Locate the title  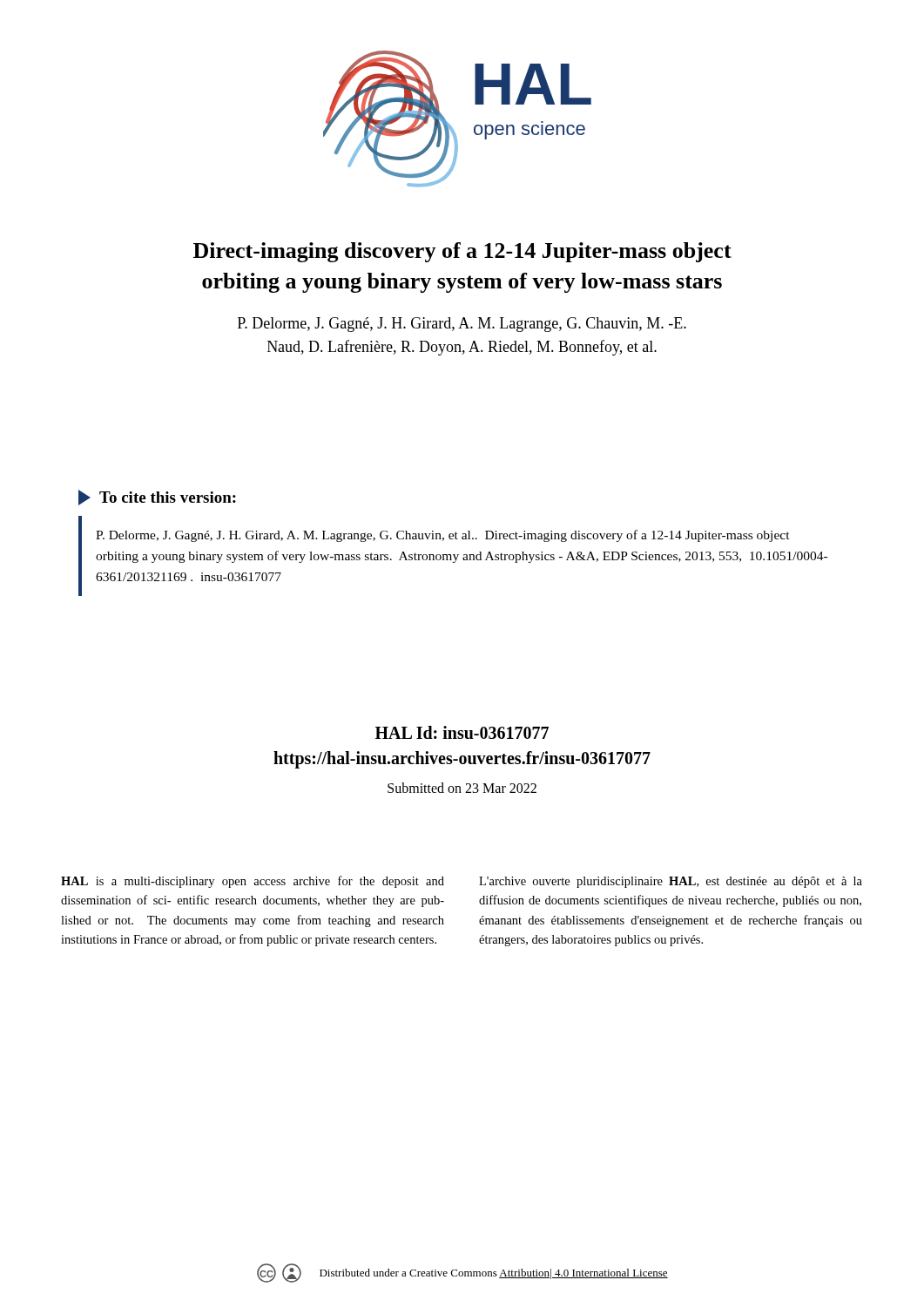point(462,297)
